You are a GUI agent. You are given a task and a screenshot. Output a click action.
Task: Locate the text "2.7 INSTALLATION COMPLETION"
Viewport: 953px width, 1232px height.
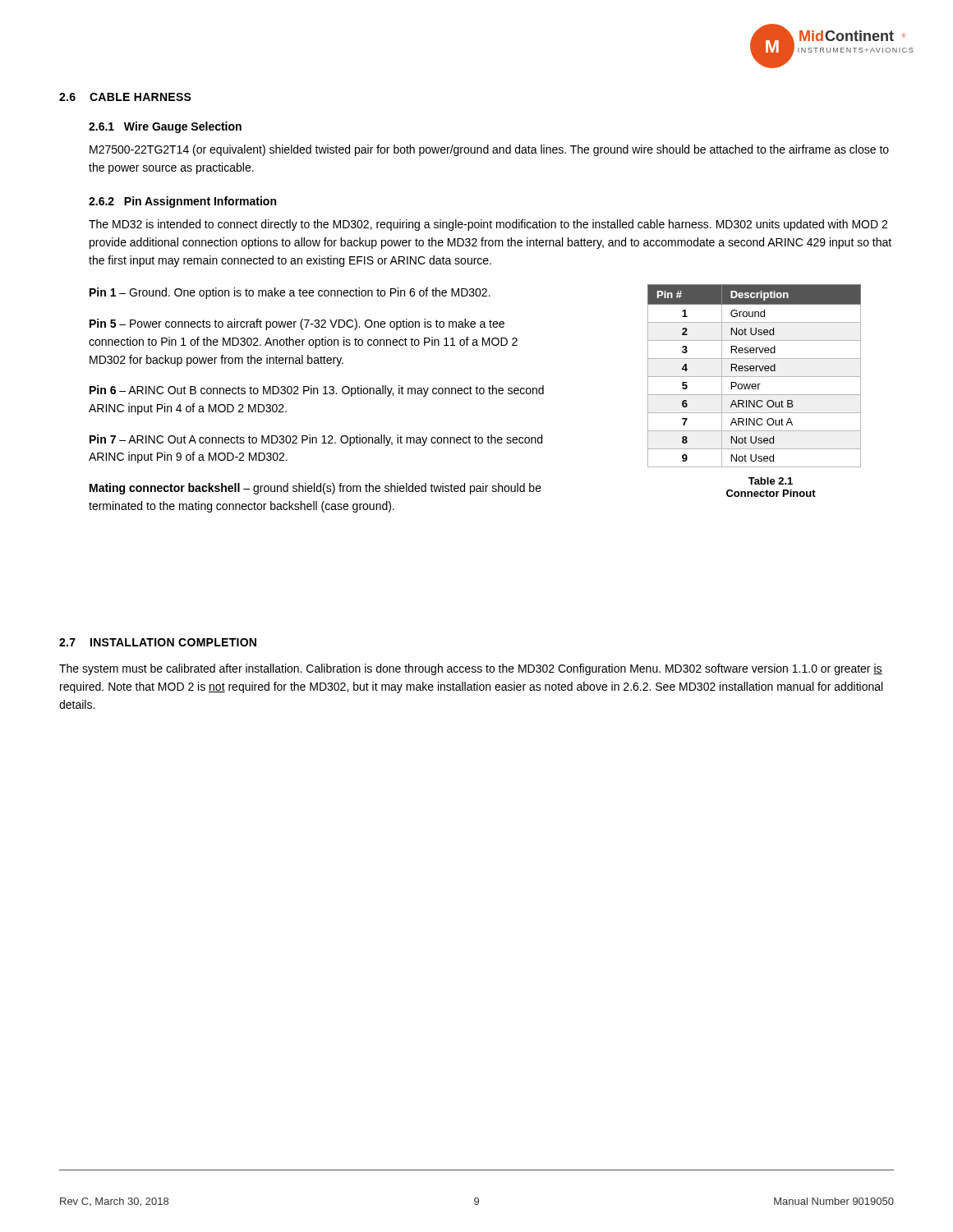pyautogui.click(x=158, y=643)
